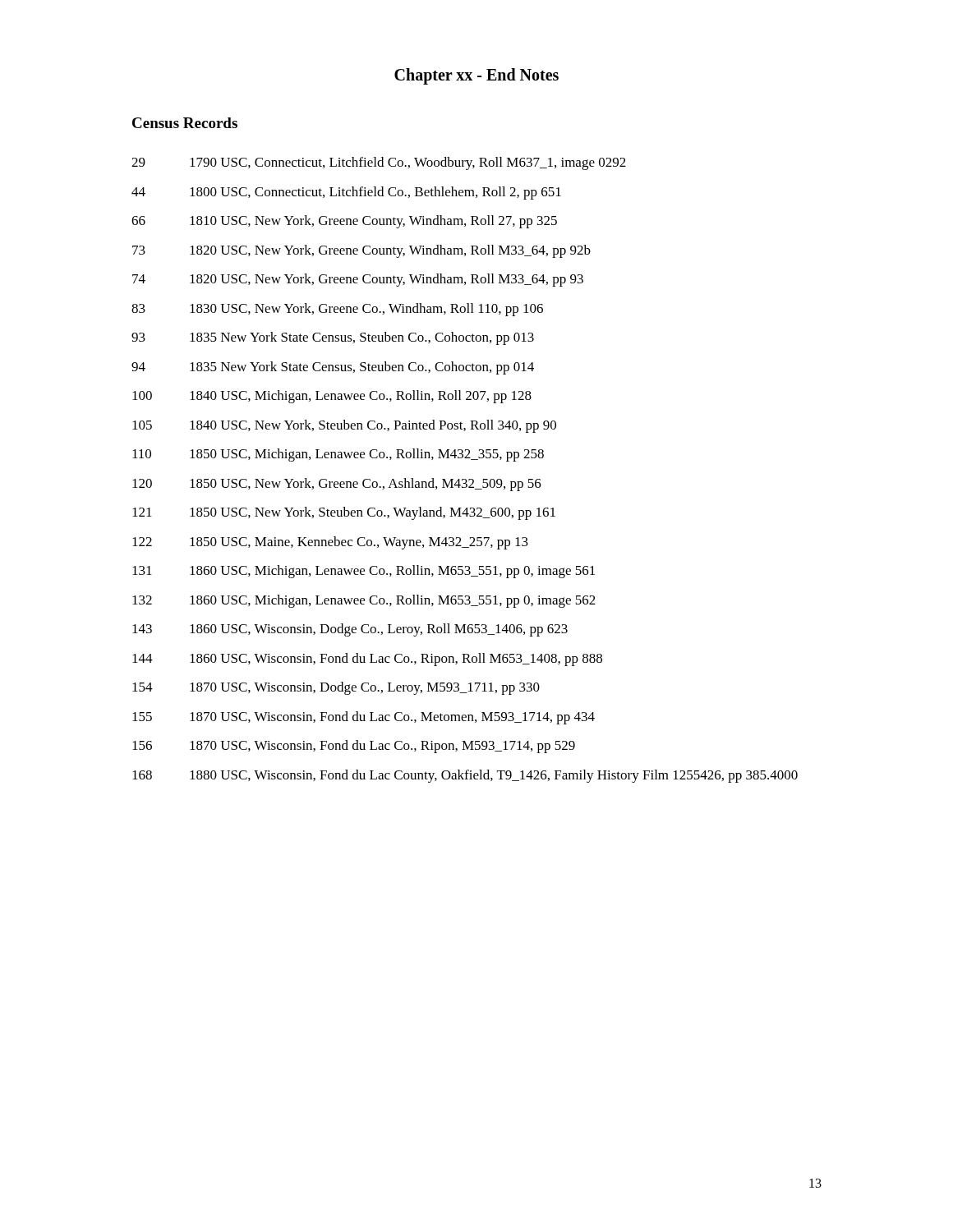Image resolution: width=953 pixels, height=1232 pixels.
Task: Click the passage that begins "121 1850 USC, New York,"
Action: point(476,512)
